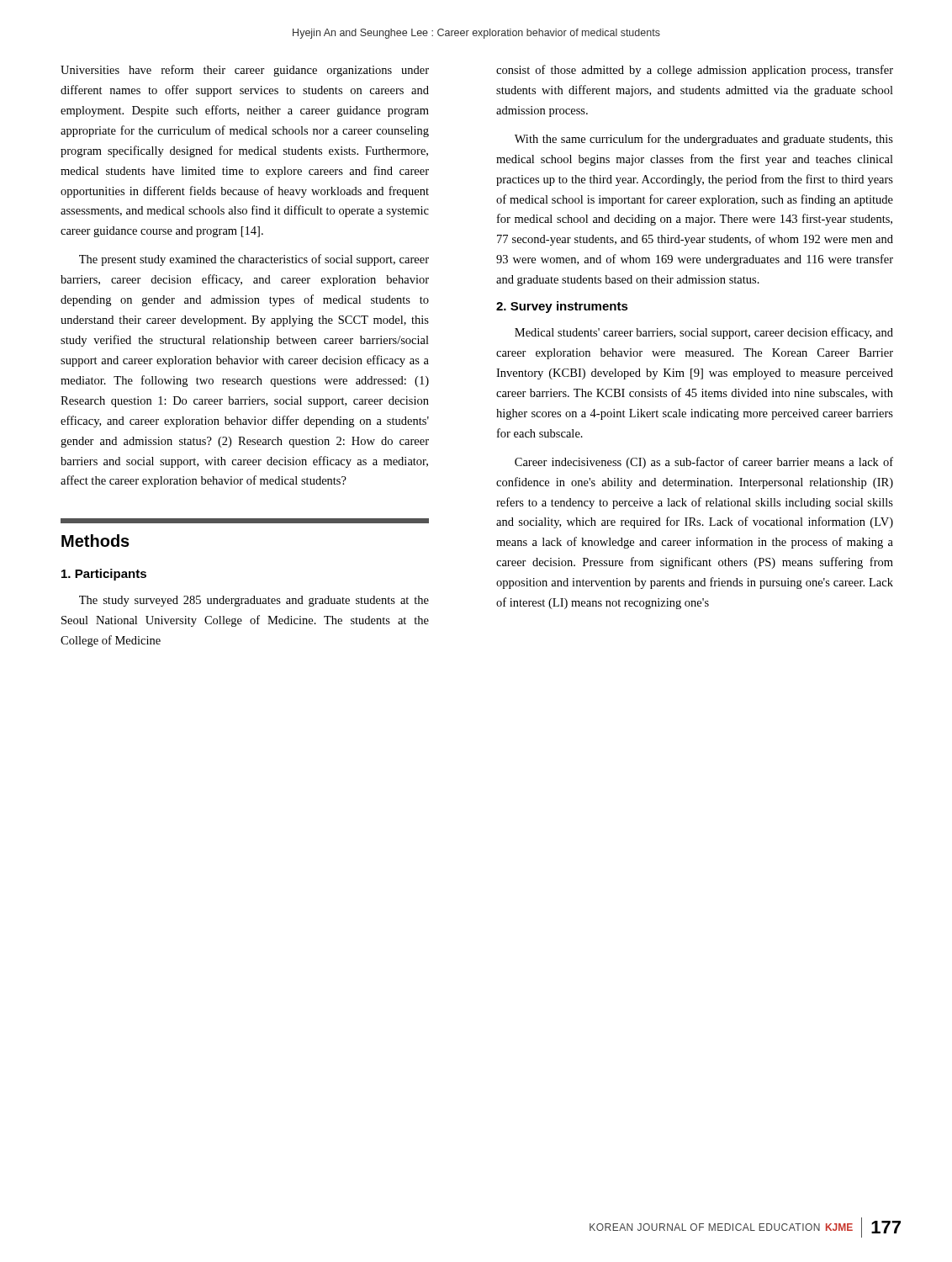The height and width of the screenshot is (1262, 952).
Task: Click on the text block starting "consist of those admitted by a"
Action: (695, 91)
